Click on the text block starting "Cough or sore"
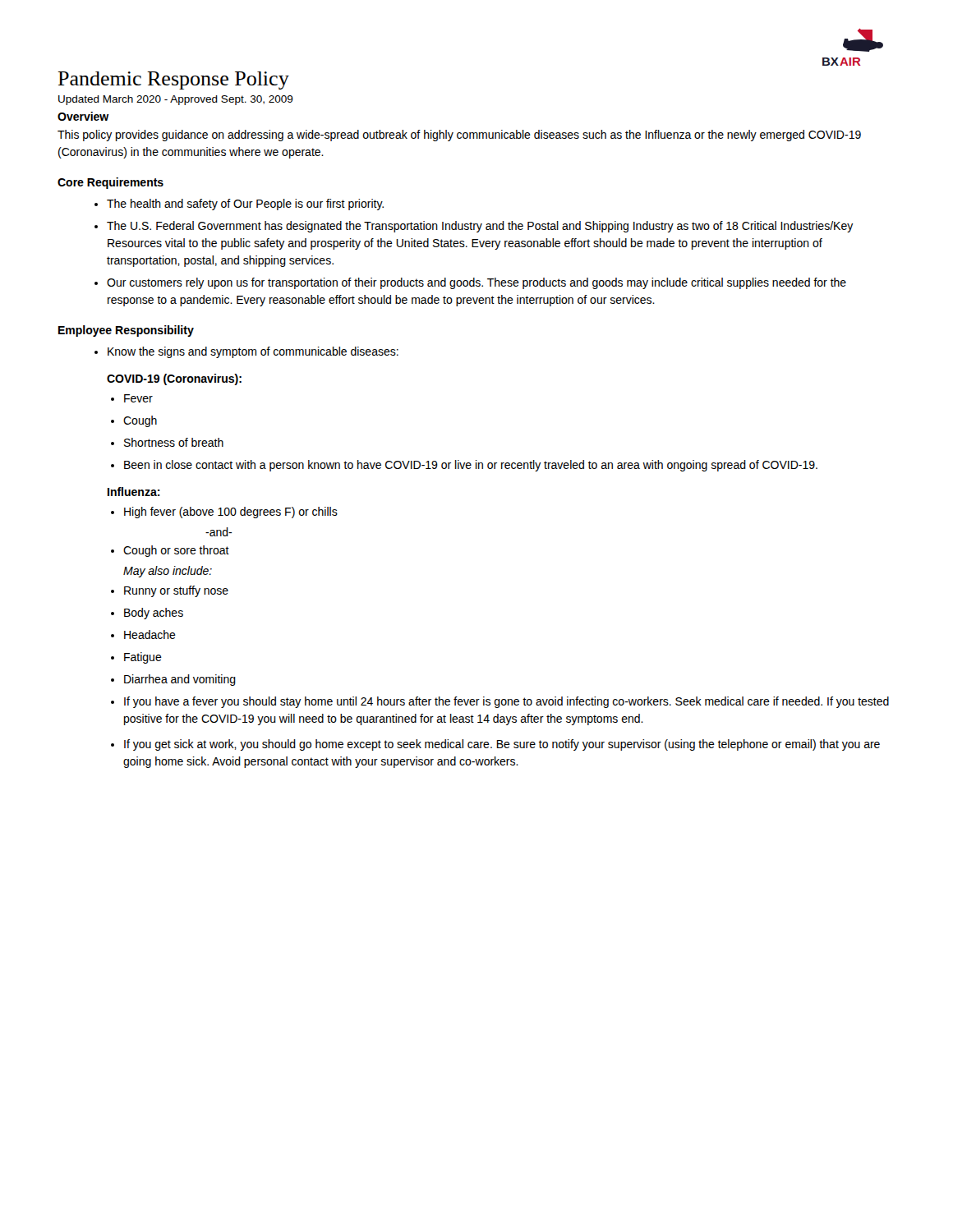Image resolution: width=953 pixels, height=1232 pixels. pyautogui.click(x=176, y=550)
